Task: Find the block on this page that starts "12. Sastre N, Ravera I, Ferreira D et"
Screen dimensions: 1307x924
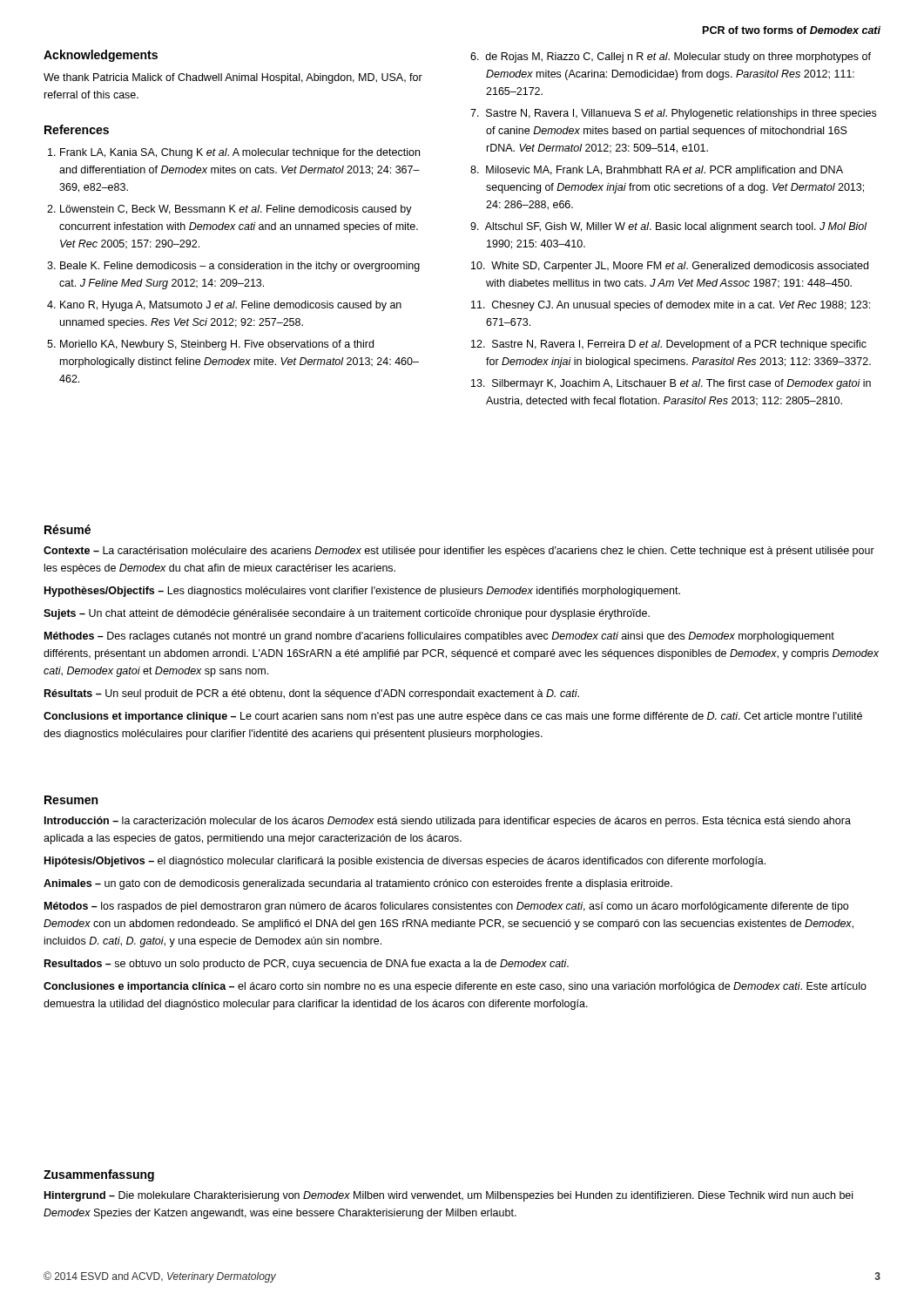Action: point(671,353)
